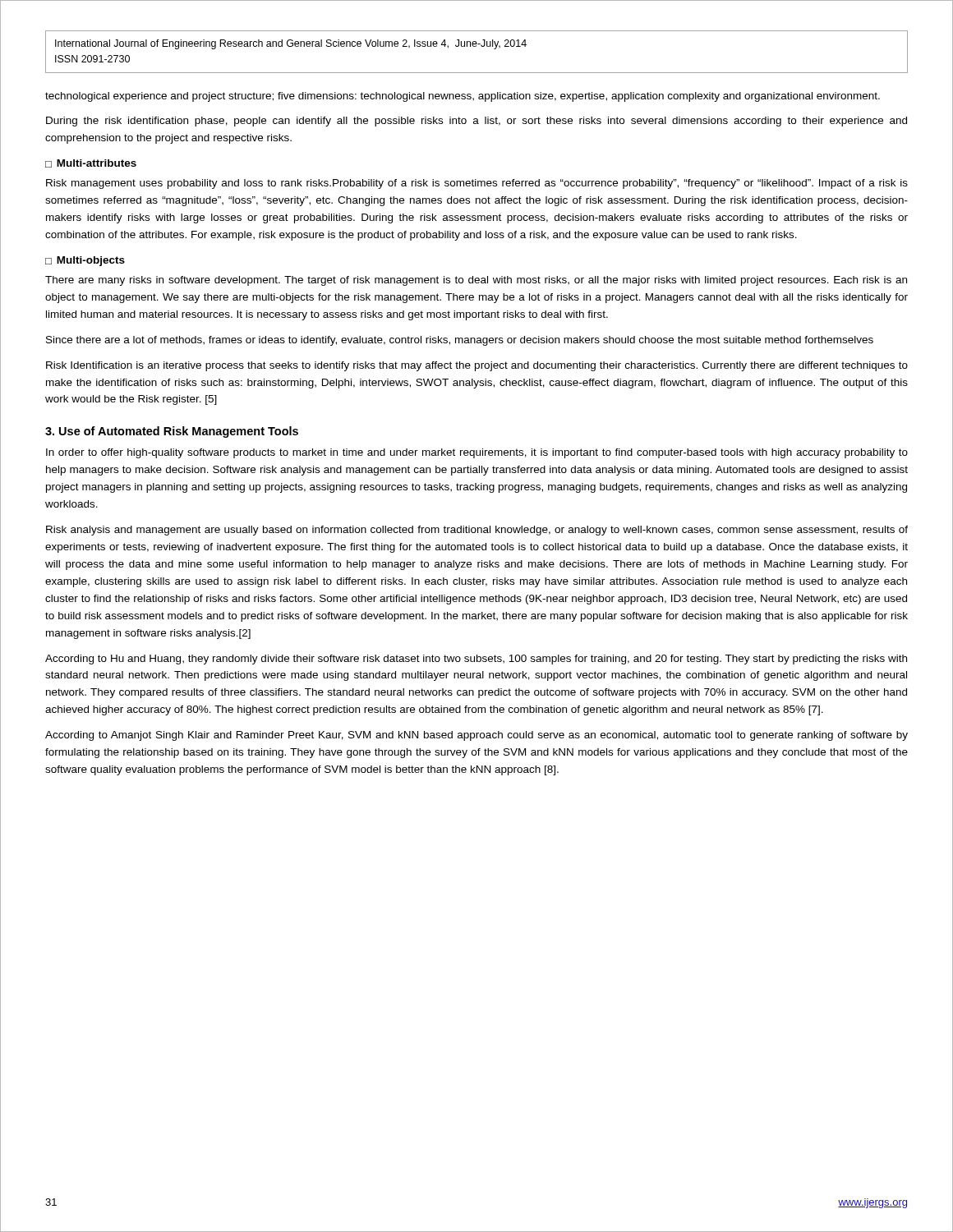Select the text block with the text "Risk analysis and management are usually based on"
The image size is (953, 1232).
tap(476, 582)
